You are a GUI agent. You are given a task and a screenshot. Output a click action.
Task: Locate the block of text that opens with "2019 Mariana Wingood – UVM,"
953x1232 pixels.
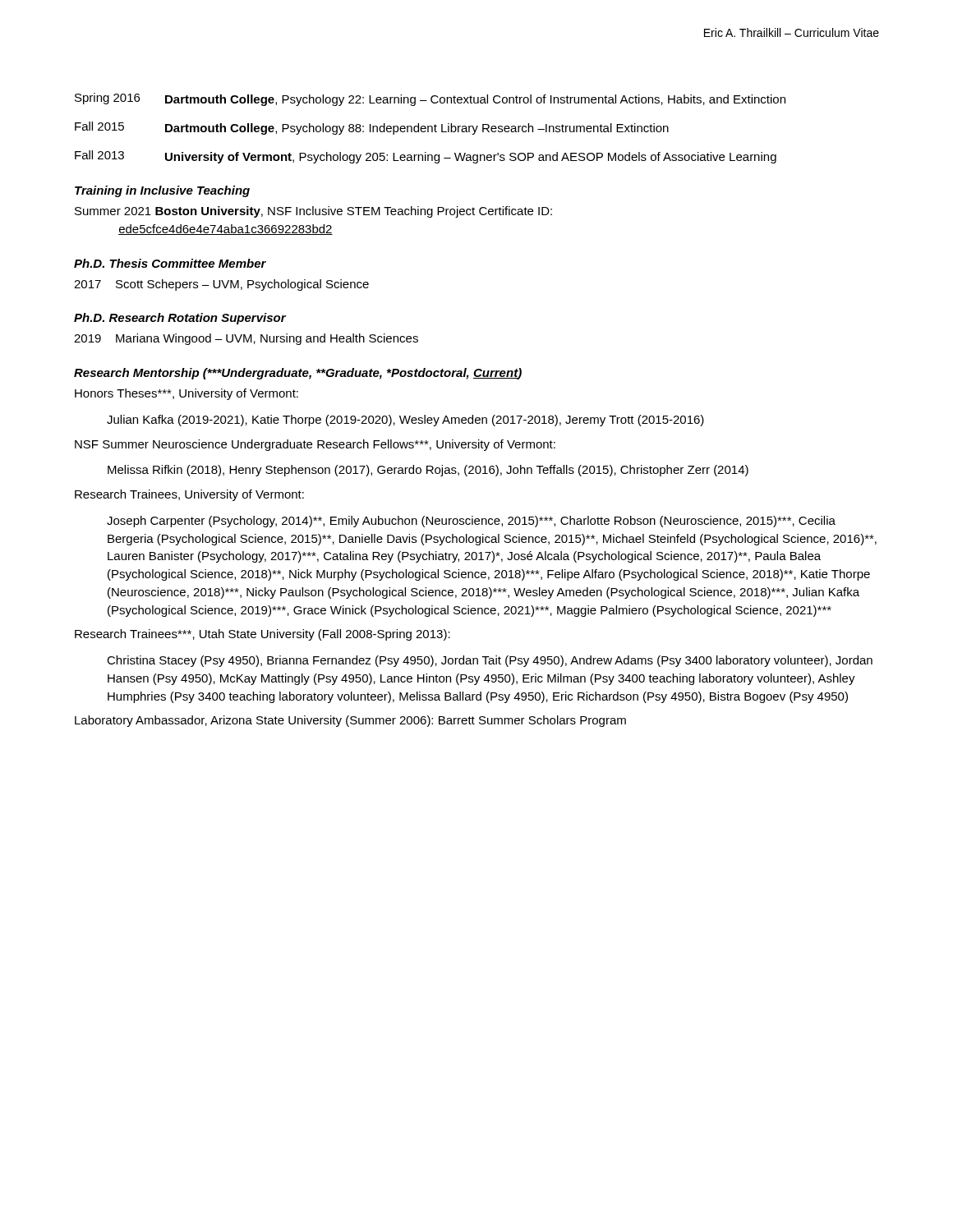(x=246, y=338)
